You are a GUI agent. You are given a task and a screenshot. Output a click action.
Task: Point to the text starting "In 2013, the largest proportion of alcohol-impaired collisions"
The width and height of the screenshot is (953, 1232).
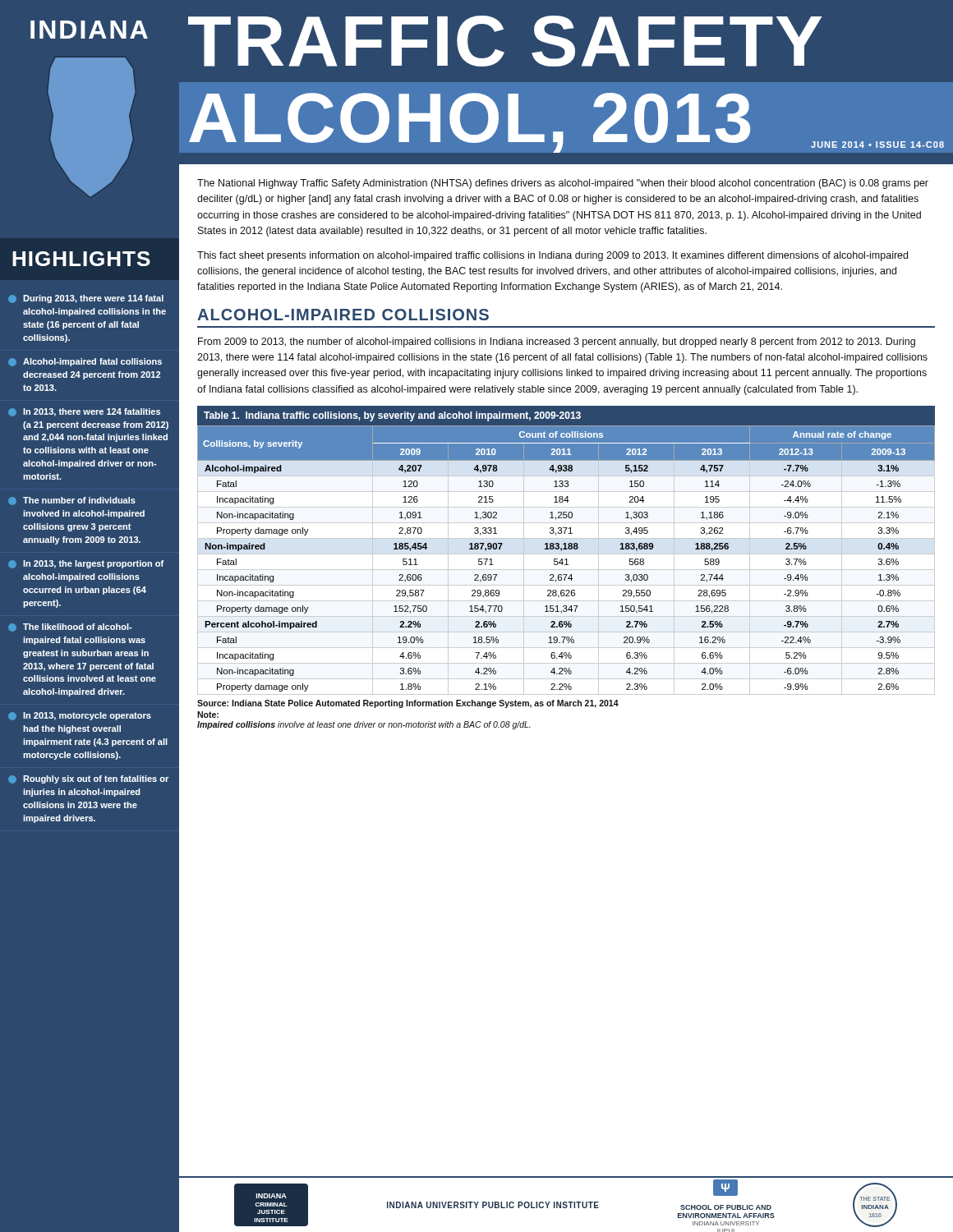pyautogui.click(x=89, y=584)
